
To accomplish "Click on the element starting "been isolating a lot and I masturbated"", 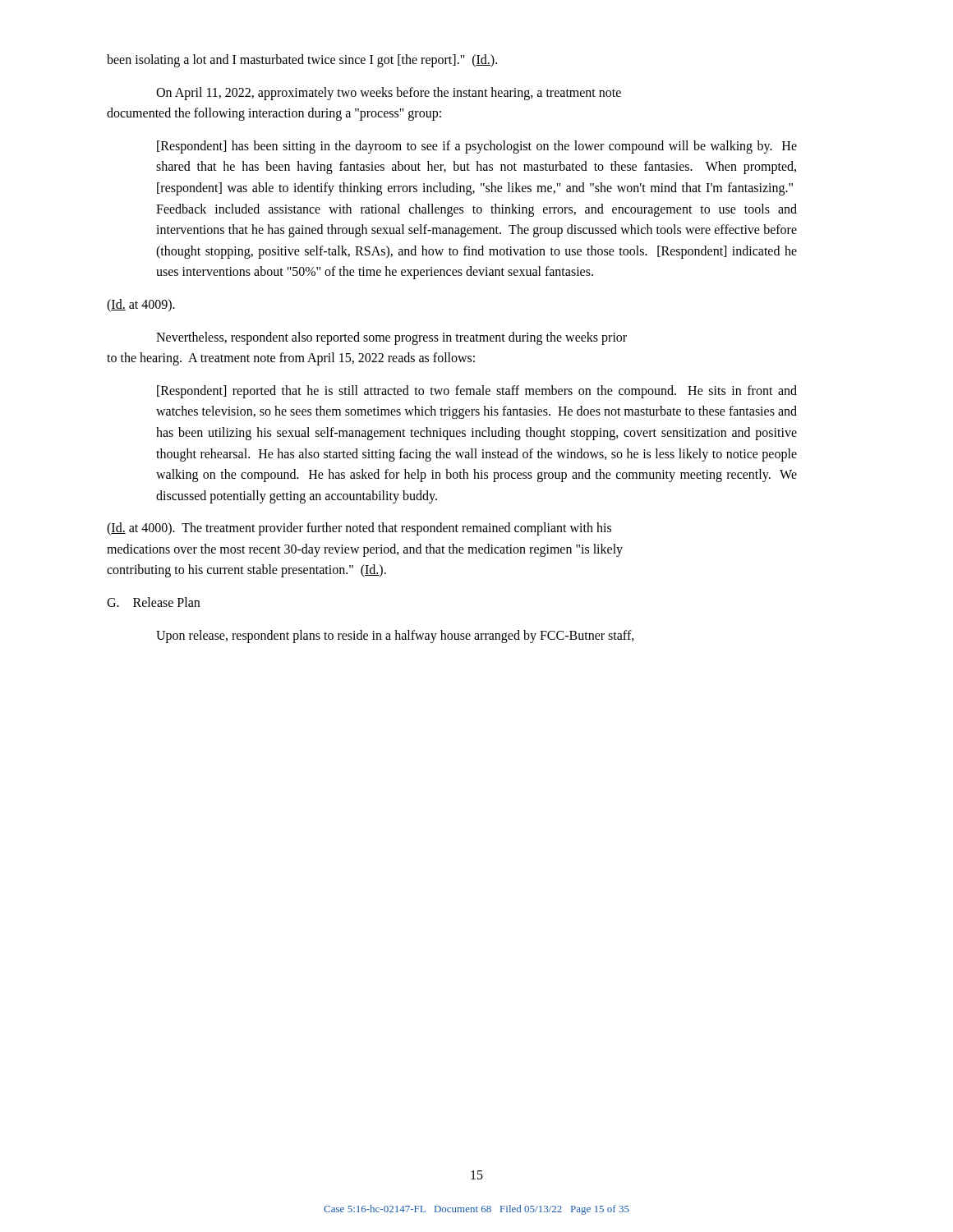I will pos(302,60).
